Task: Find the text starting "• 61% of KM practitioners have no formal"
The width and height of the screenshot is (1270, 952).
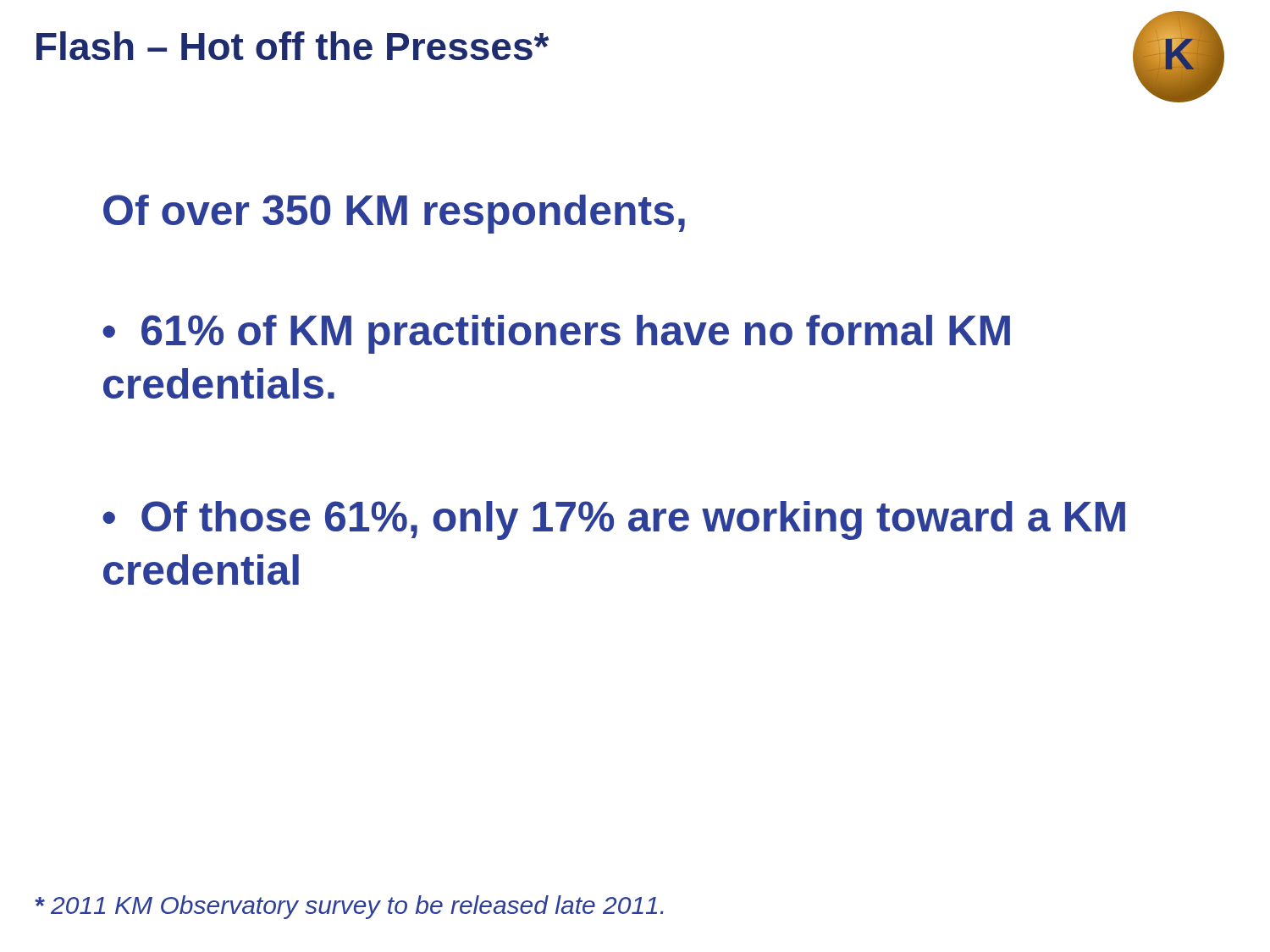Action: (557, 357)
